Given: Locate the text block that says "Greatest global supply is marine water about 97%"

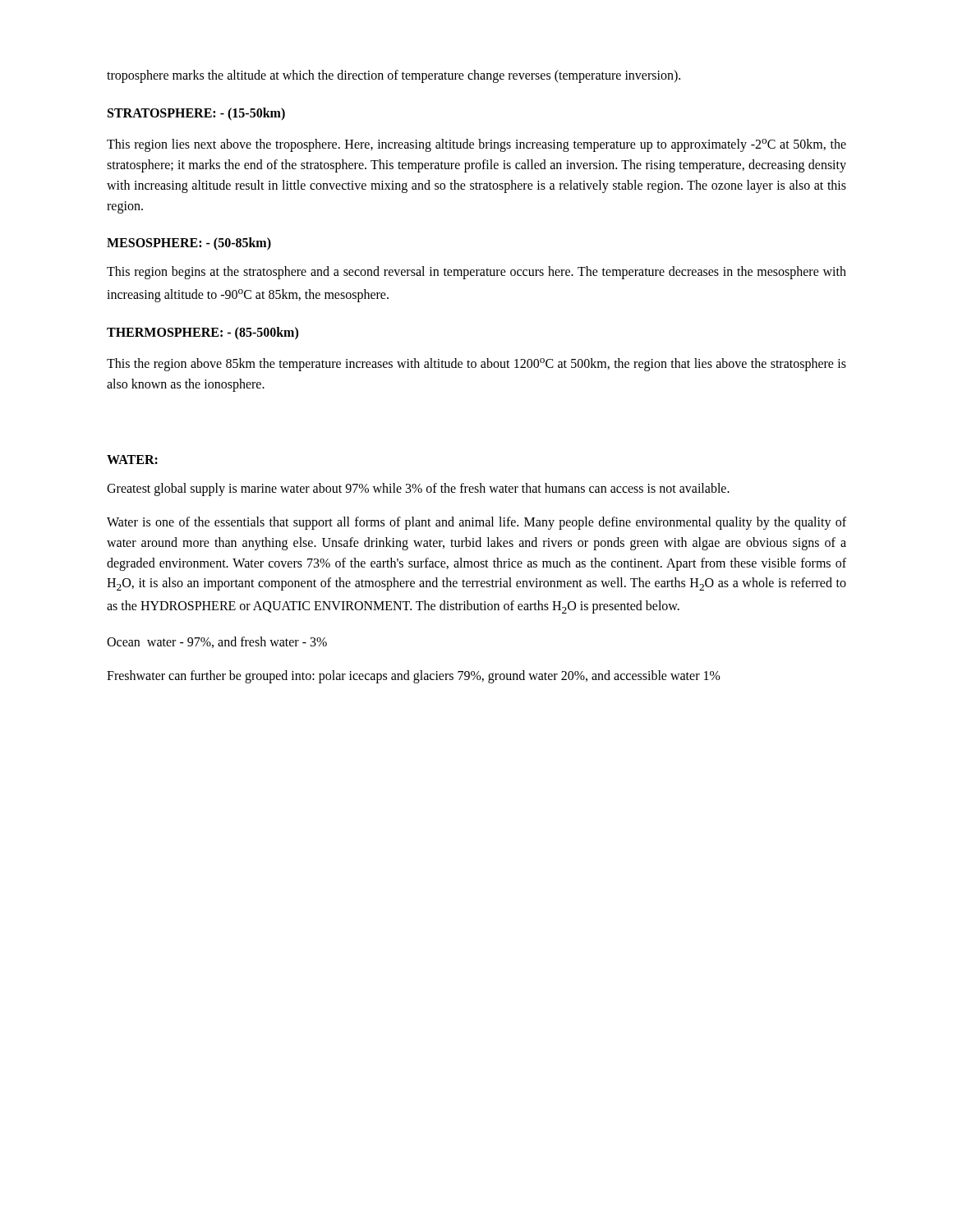Looking at the screenshot, I should (418, 488).
